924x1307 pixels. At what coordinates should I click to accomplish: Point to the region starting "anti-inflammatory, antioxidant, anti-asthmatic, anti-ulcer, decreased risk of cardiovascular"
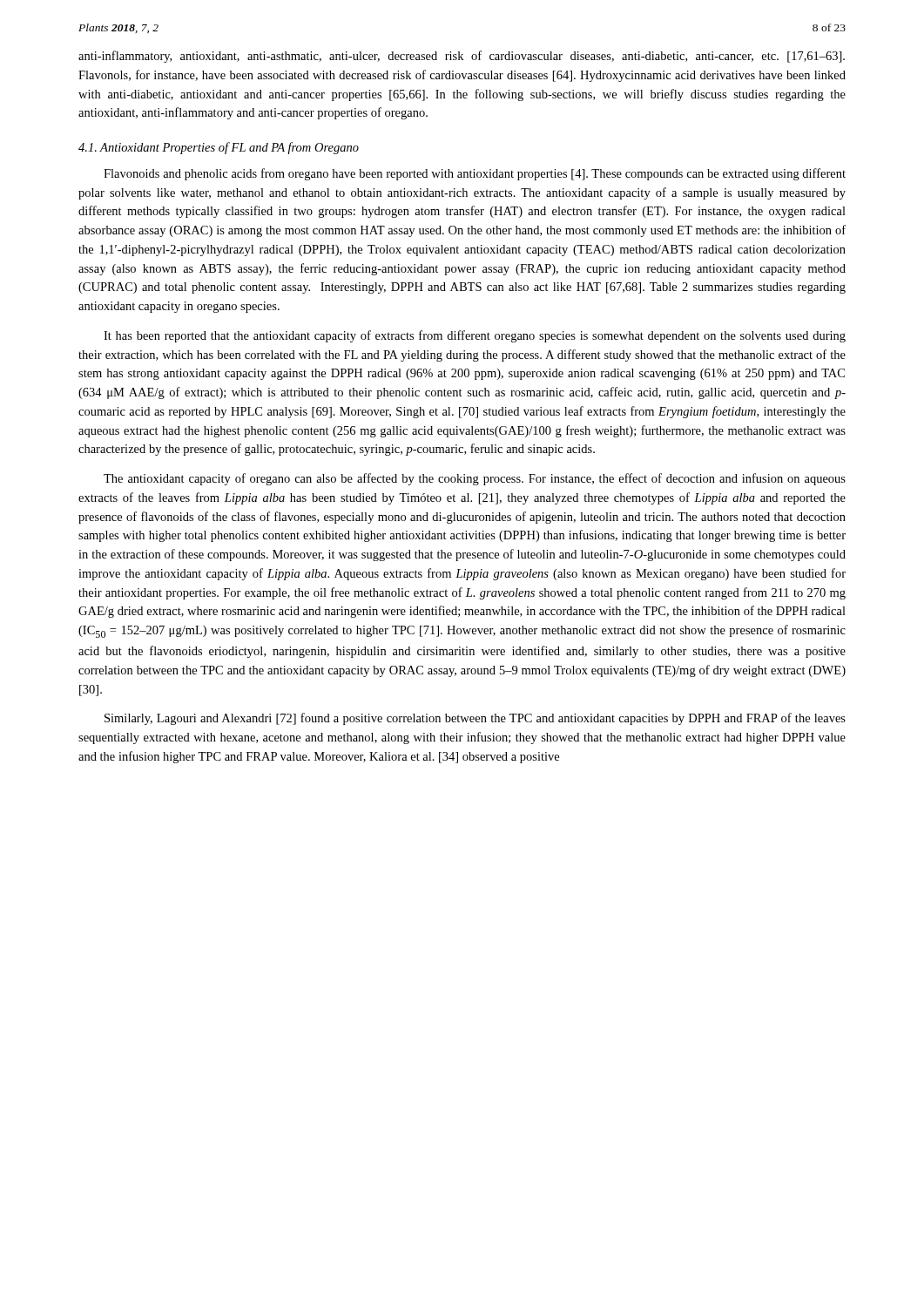(x=462, y=85)
